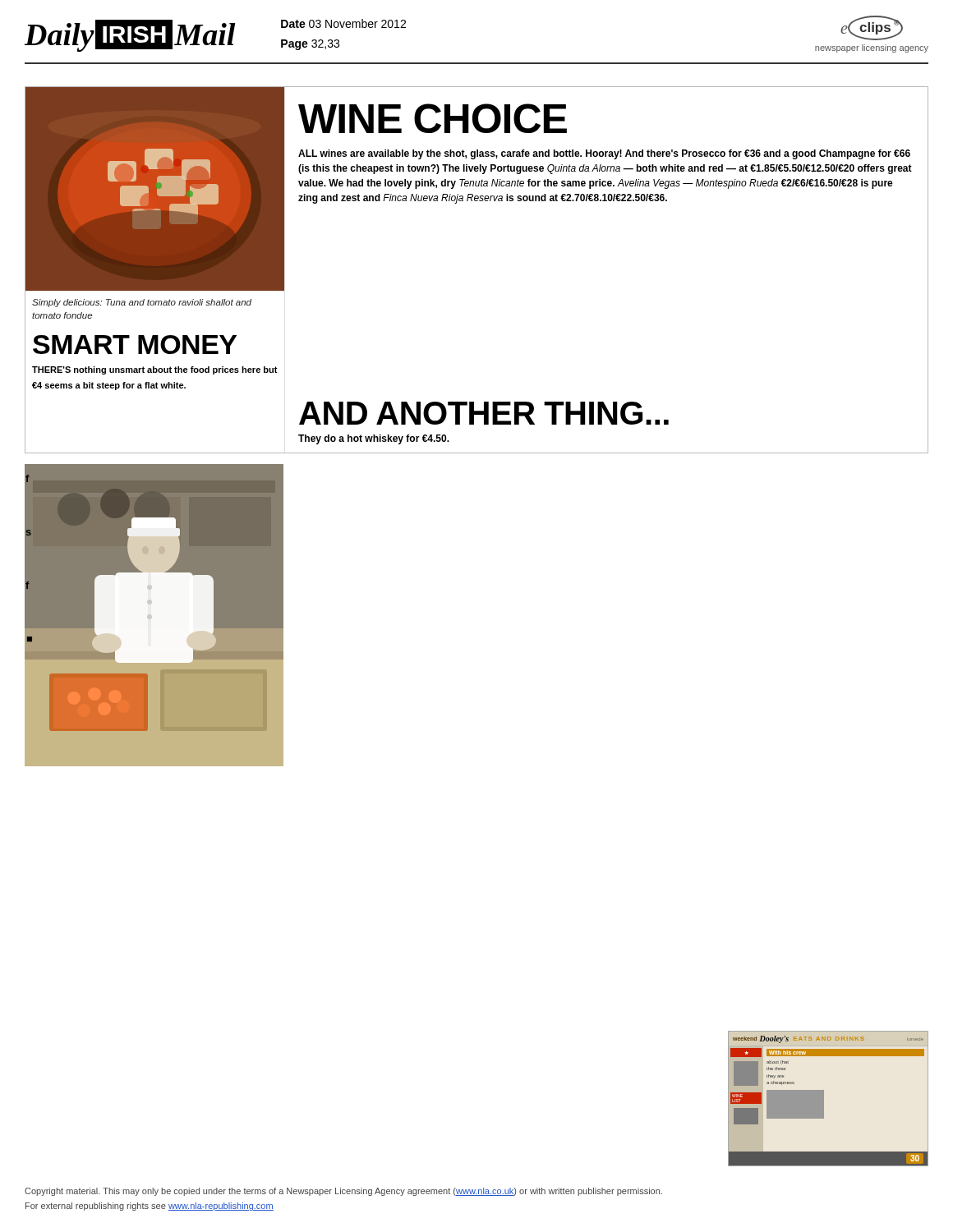This screenshot has width=953, height=1232.
Task: Find the title containing "AND ANOTHER THING..."
Action: tap(606, 413)
